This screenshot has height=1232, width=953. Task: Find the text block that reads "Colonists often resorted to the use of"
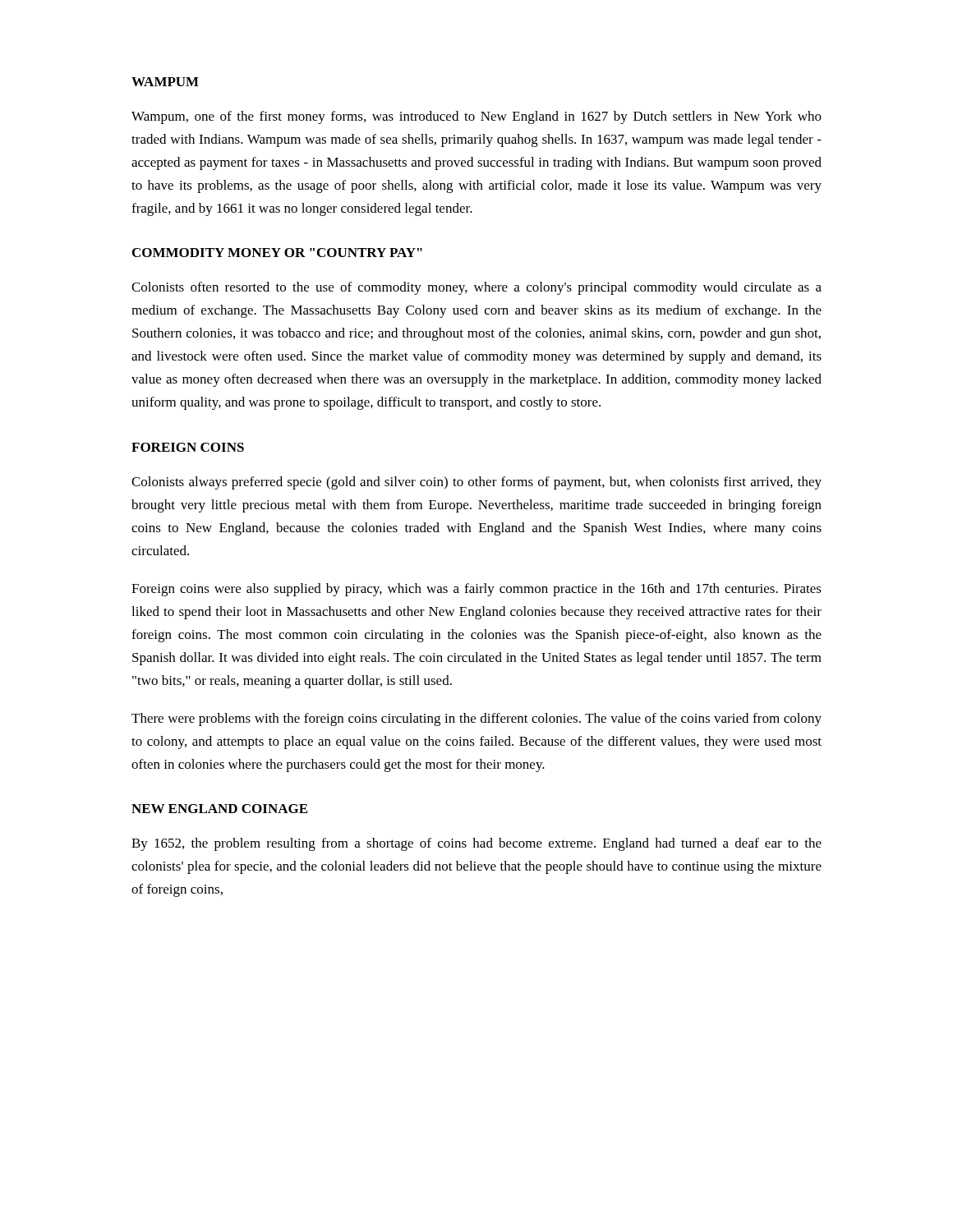pos(476,345)
